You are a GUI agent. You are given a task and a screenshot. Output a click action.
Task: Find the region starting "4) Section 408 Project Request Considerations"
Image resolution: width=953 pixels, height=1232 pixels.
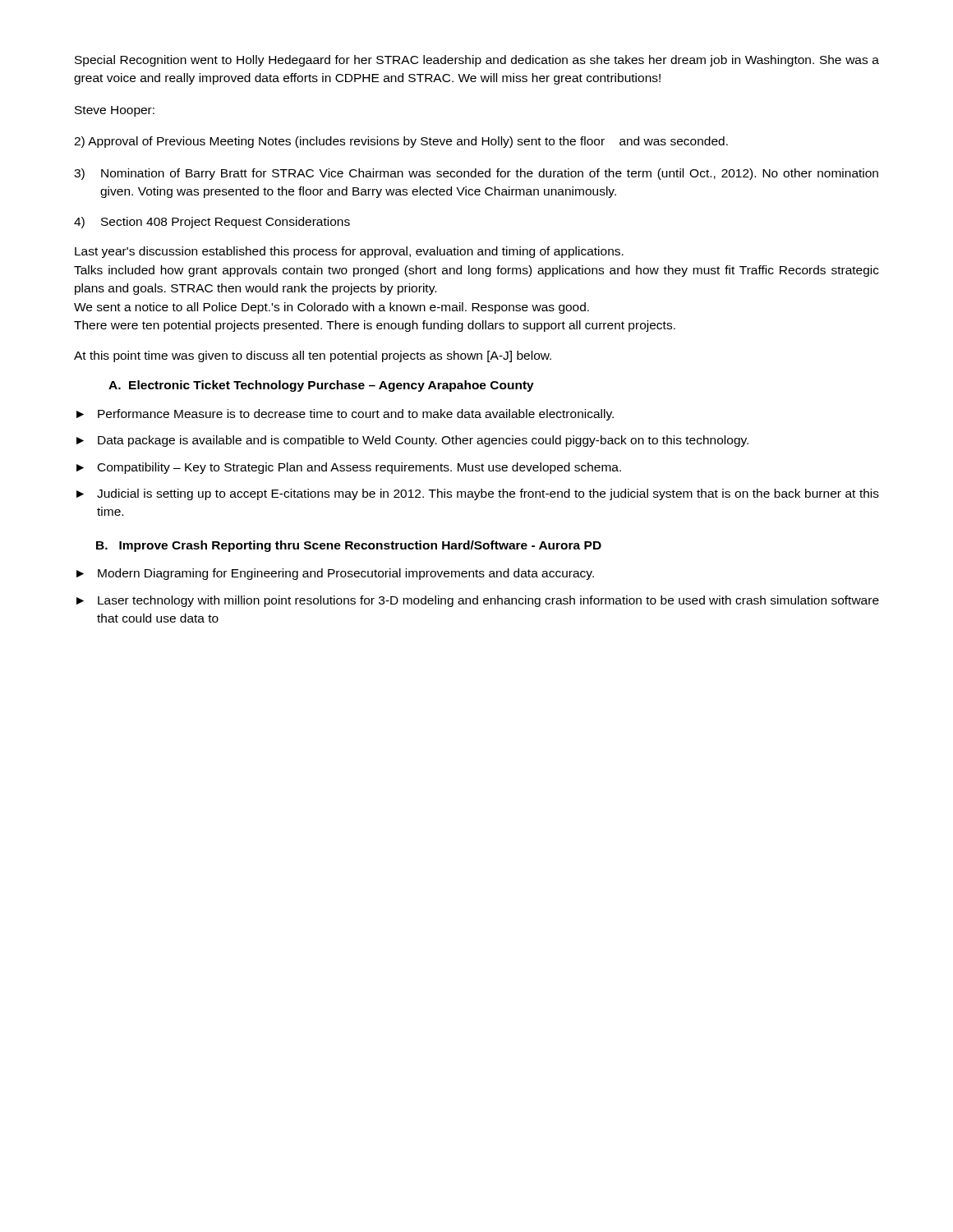coord(212,223)
